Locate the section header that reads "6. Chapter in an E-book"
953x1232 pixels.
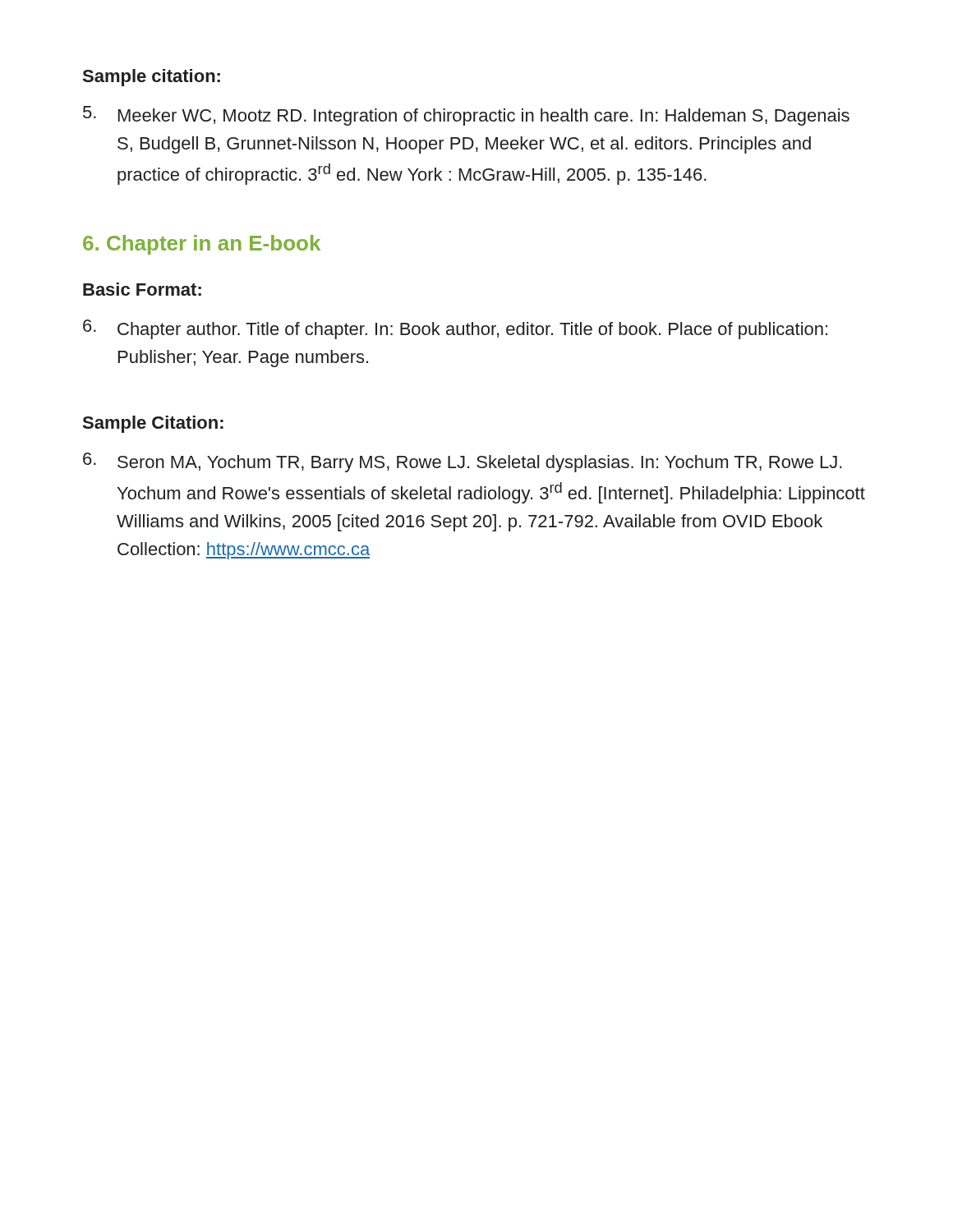coord(201,243)
